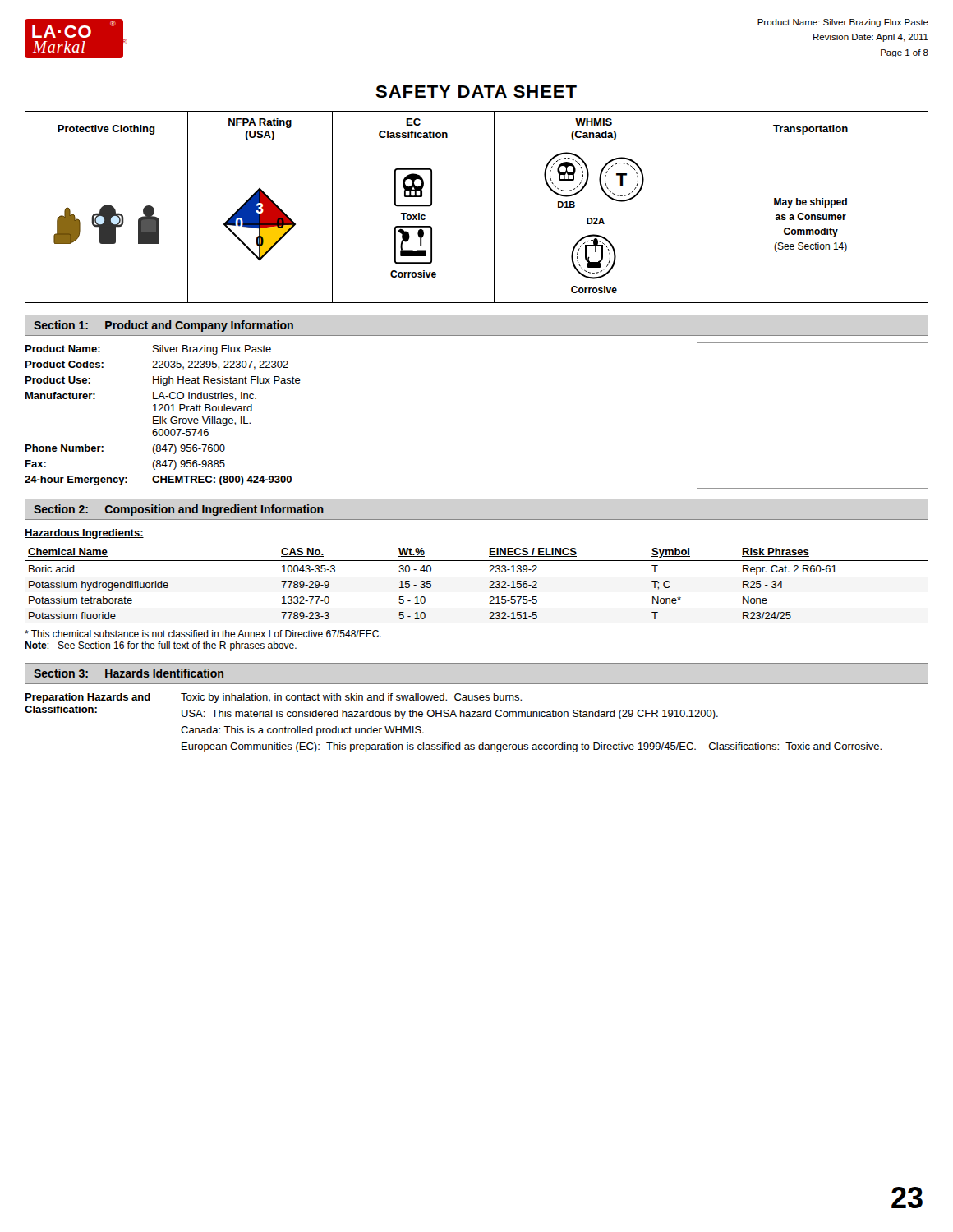Screen dimensions: 1232x953
Task: Locate the text containing "Hazardous Ingredients:"
Action: coord(84,534)
